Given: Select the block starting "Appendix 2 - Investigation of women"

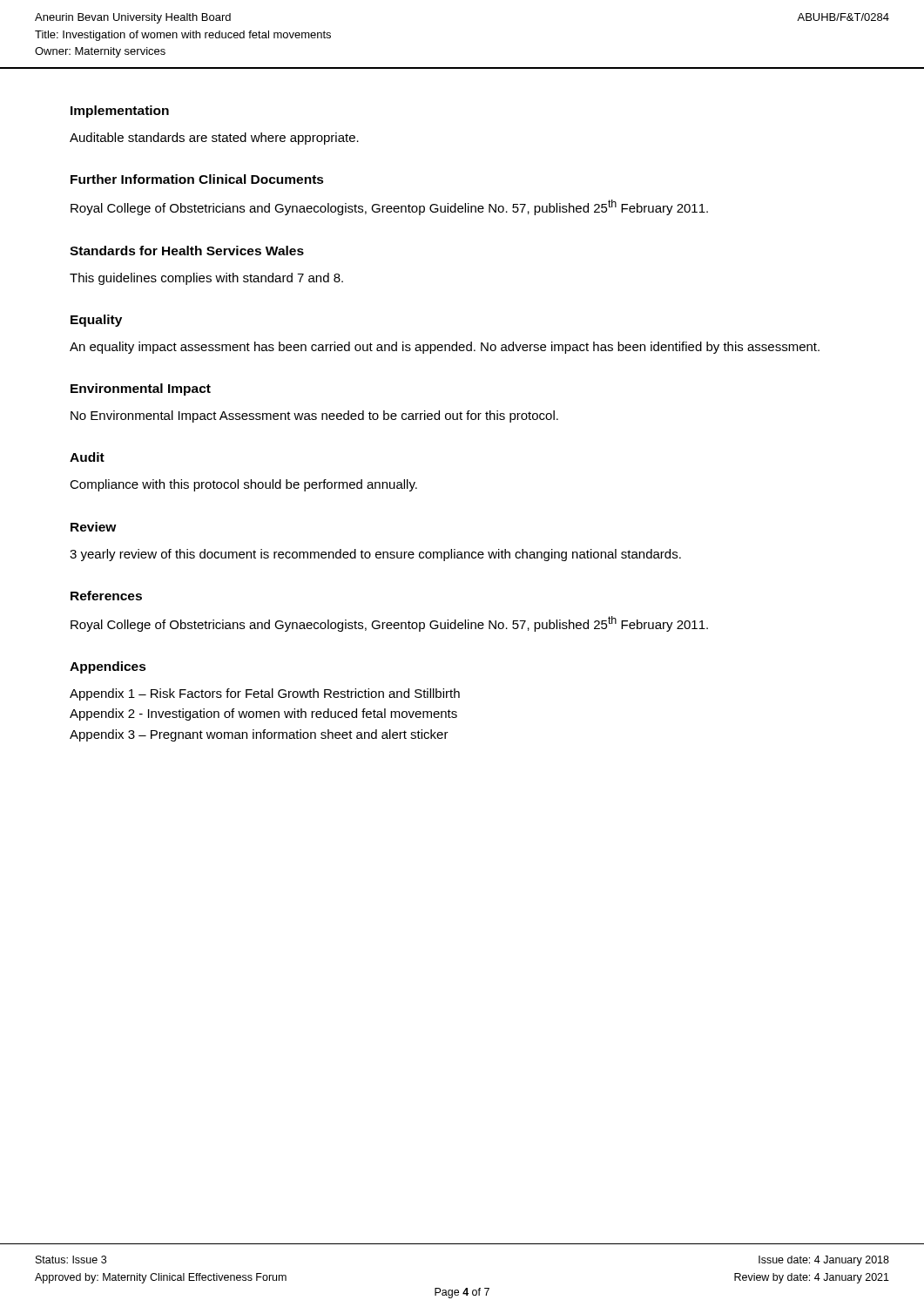Looking at the screenshot, I should [264, 713].
